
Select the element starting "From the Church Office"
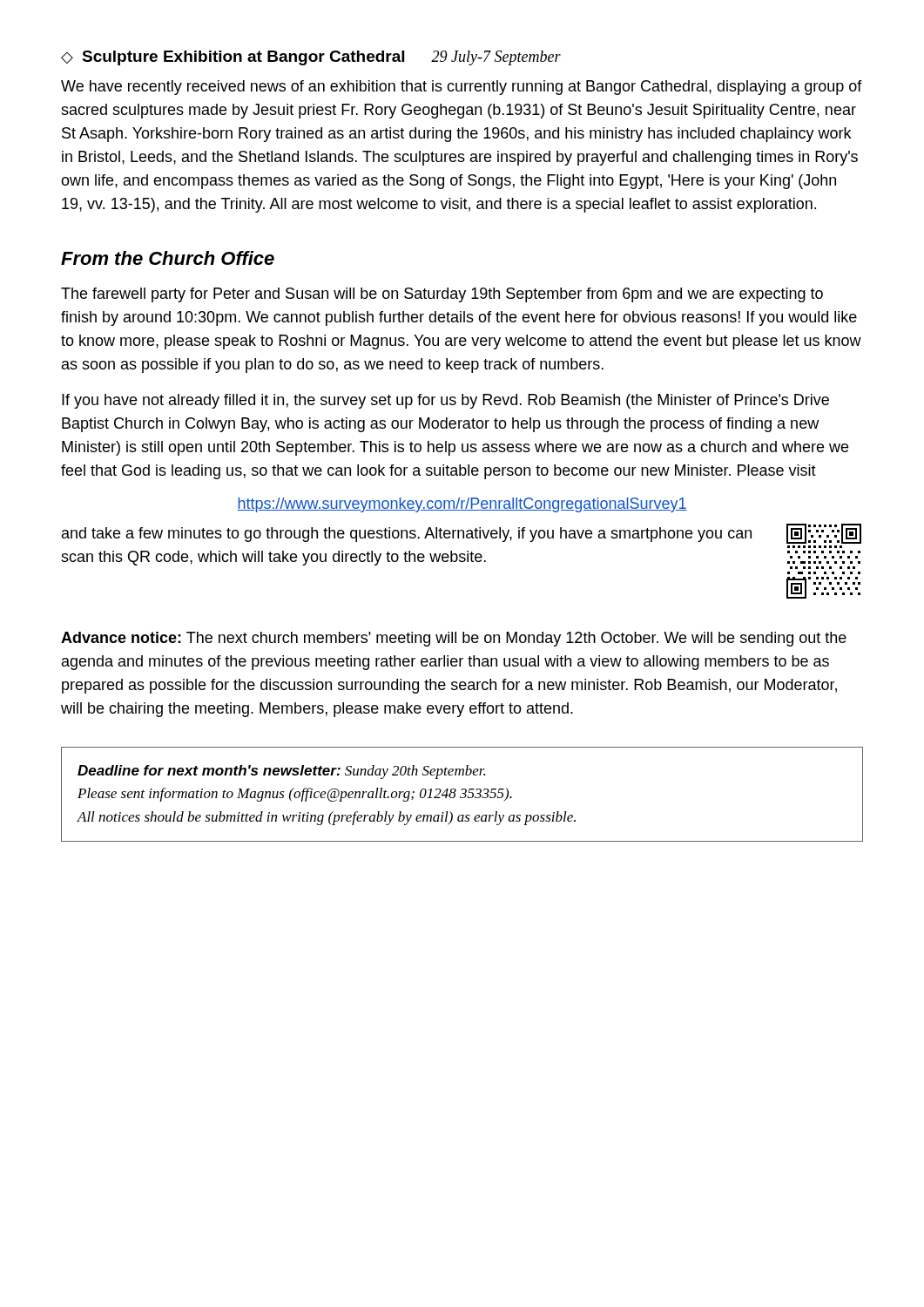168,258
